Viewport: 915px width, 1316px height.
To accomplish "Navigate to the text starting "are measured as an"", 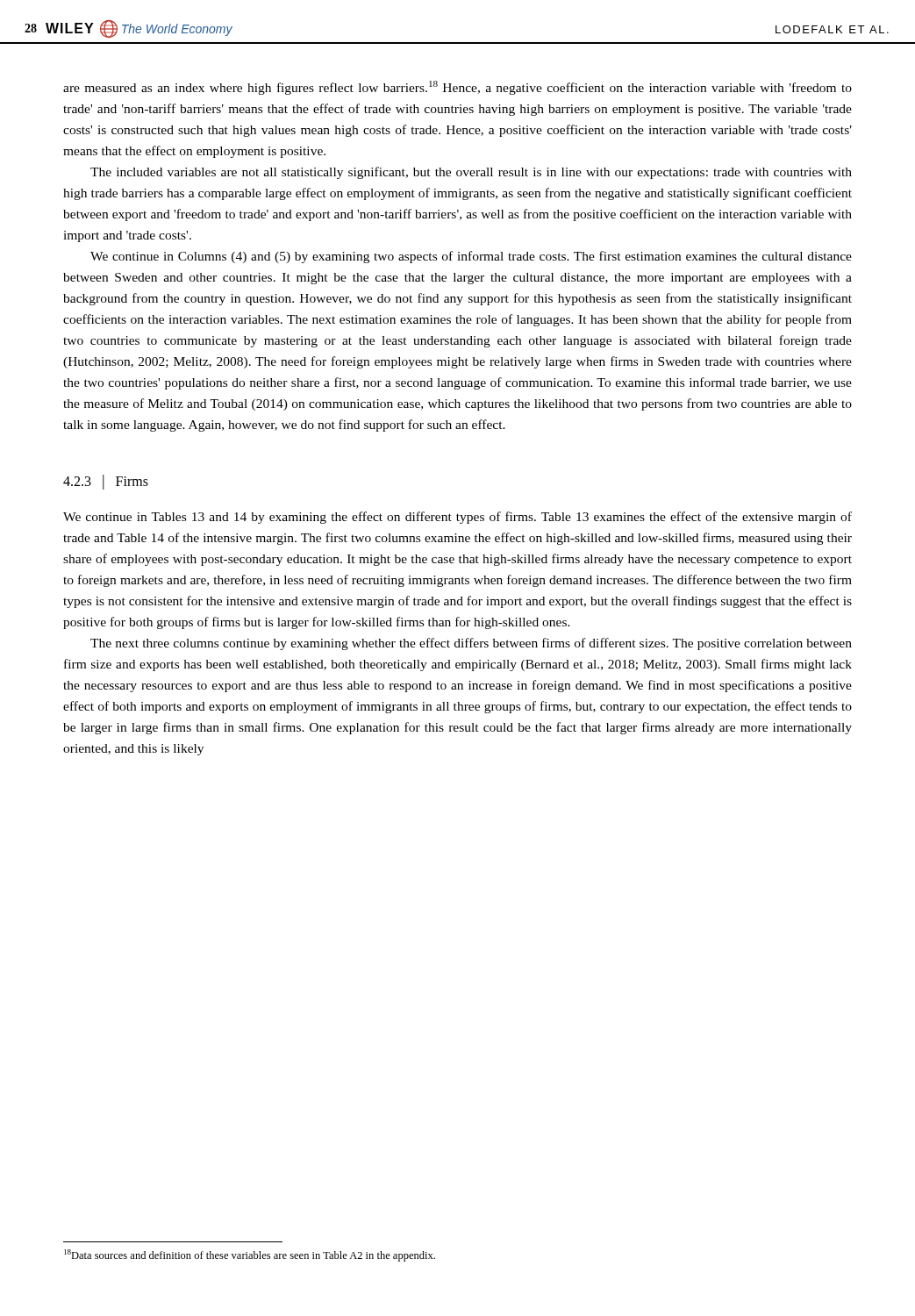I will pyautogui.click(x=458, y=119).
